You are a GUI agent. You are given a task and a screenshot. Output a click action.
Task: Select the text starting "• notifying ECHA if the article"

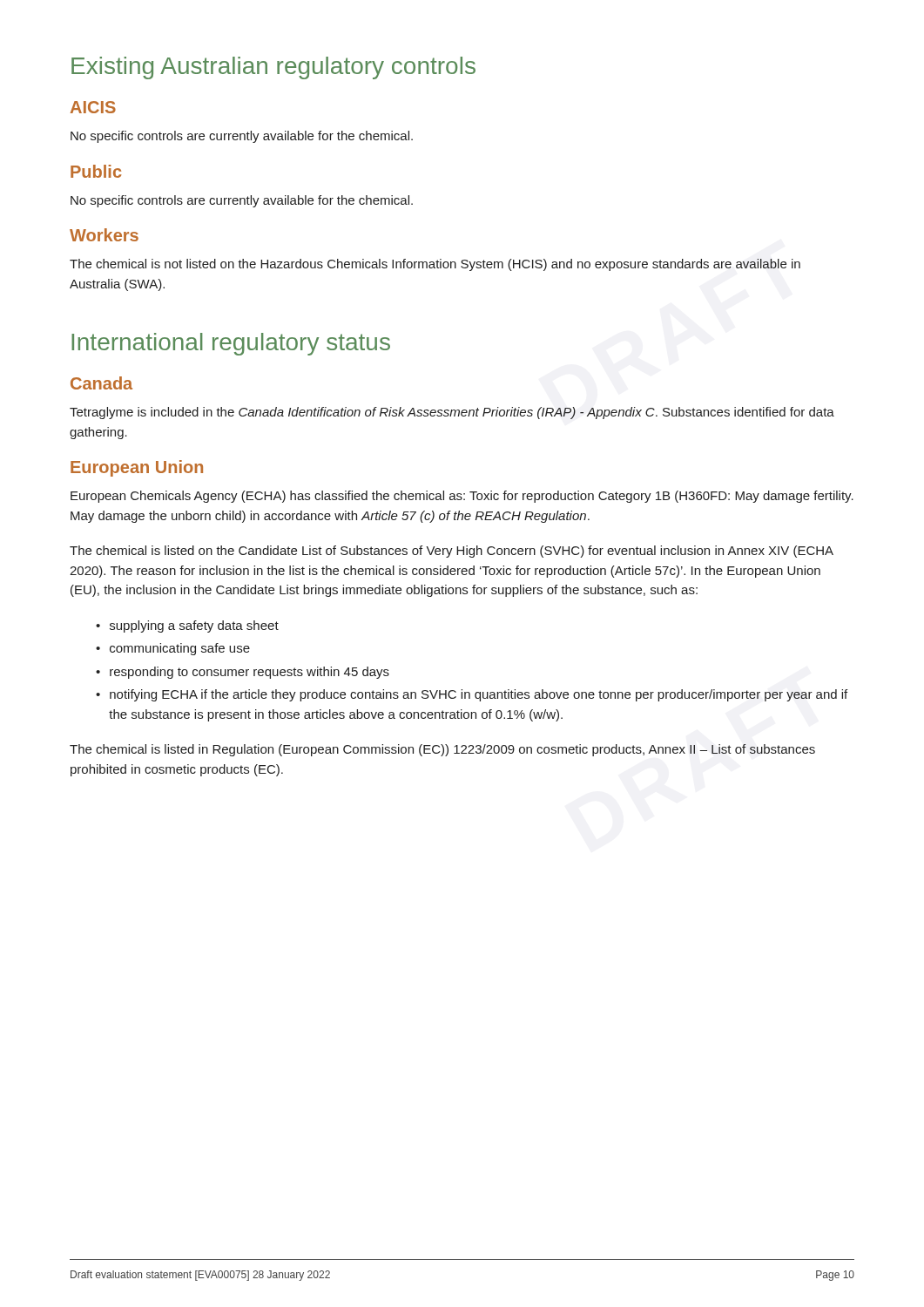click(x=475, y=704)
